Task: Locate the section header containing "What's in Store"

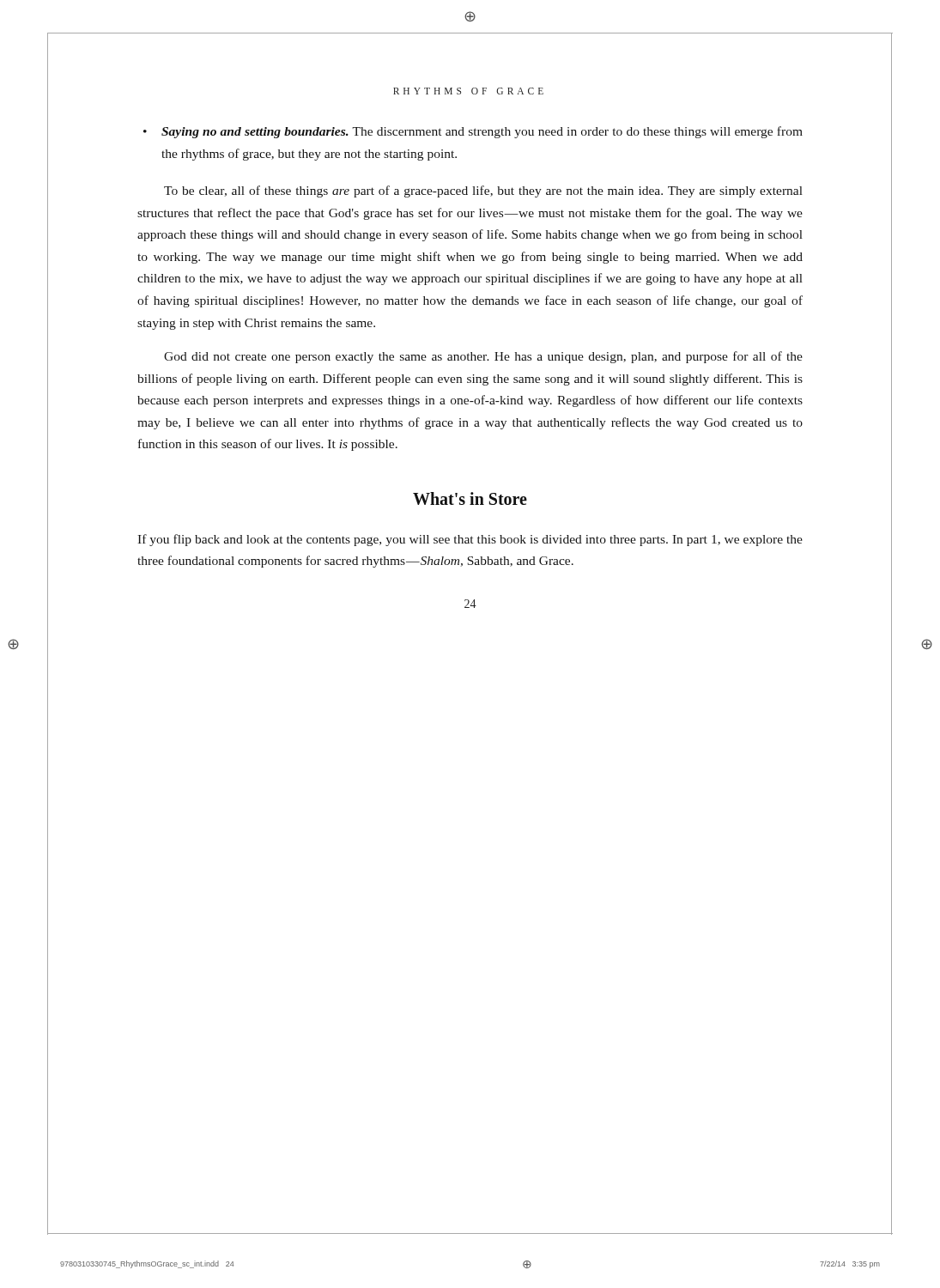Action: click(470, 499)
